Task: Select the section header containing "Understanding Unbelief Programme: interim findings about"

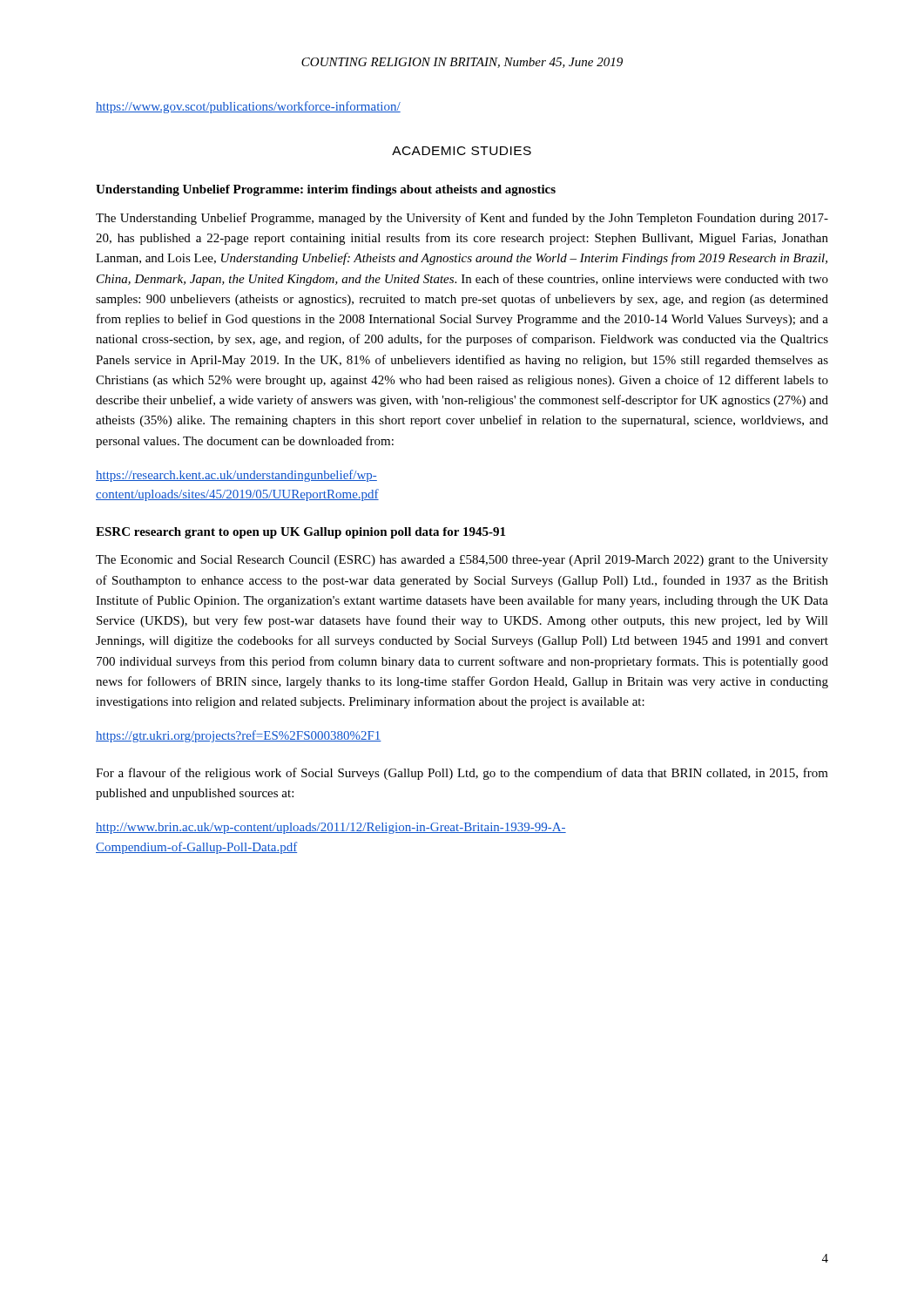Action: tap(326, 189)
